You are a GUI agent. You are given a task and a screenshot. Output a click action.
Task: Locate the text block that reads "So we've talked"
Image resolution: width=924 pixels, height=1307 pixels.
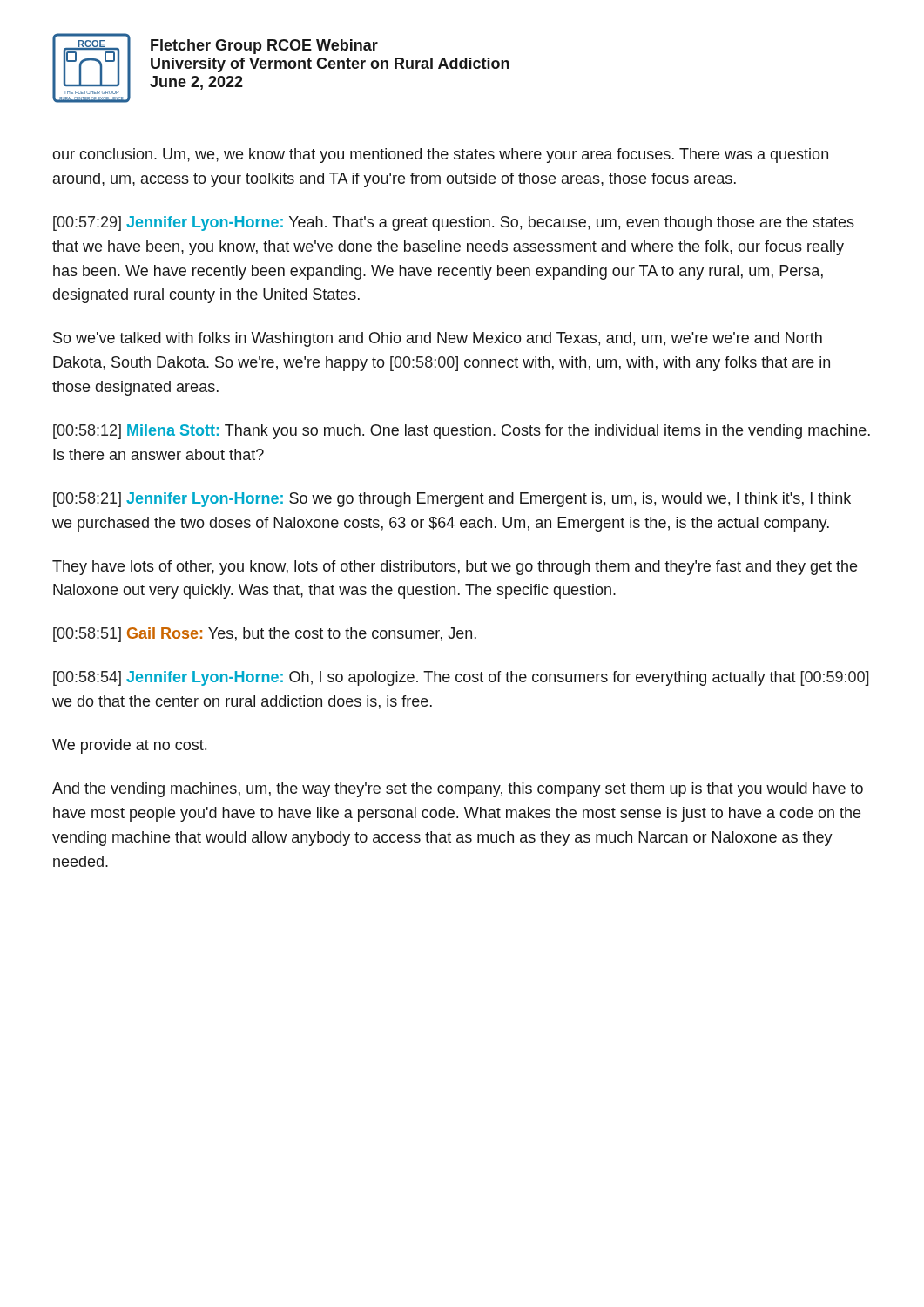click(x=442, y=363)
